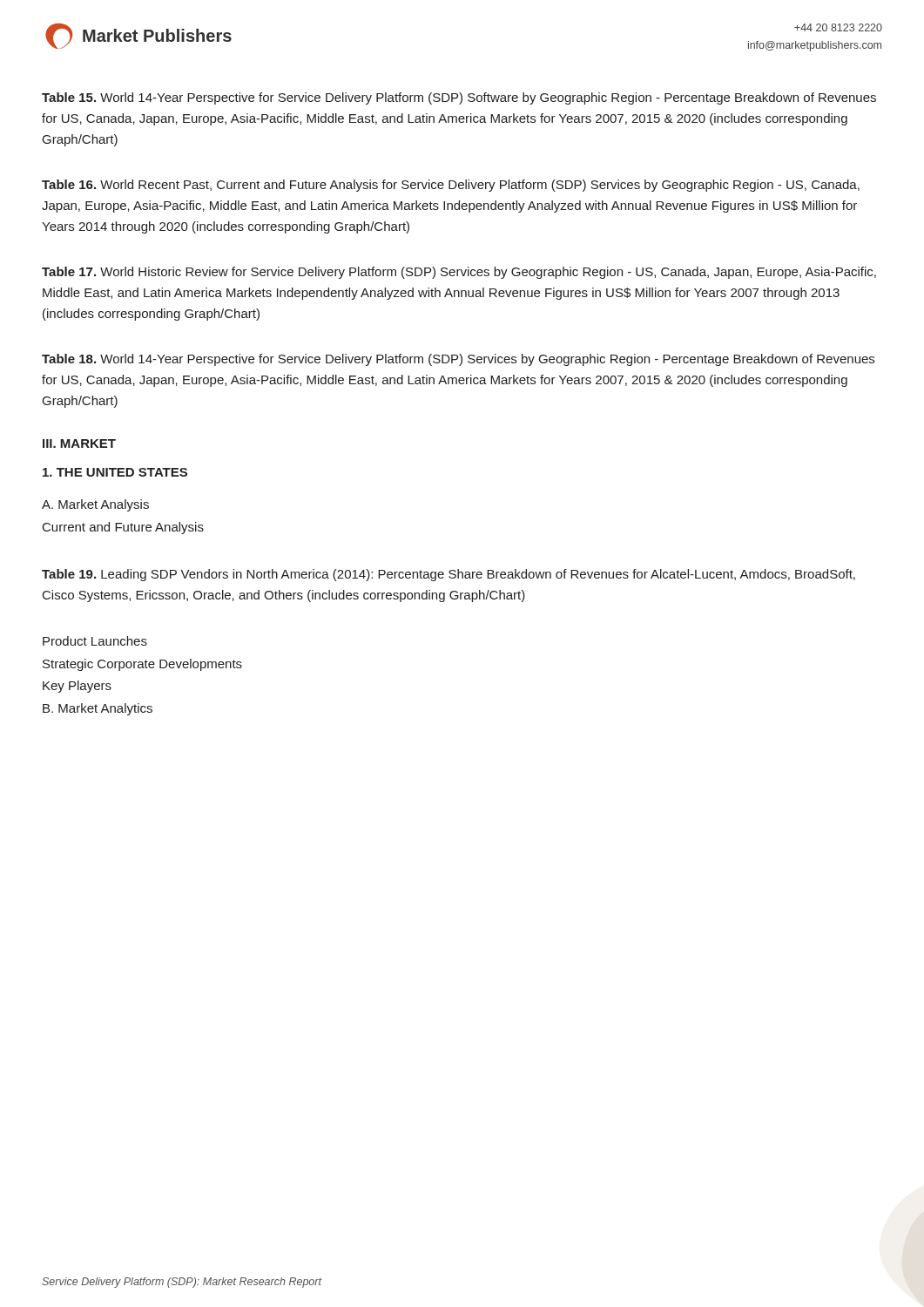Click on the section header with the text "III. MARKET"
The width and height of the screenshot is (924, 1307).
click(79, 443)
